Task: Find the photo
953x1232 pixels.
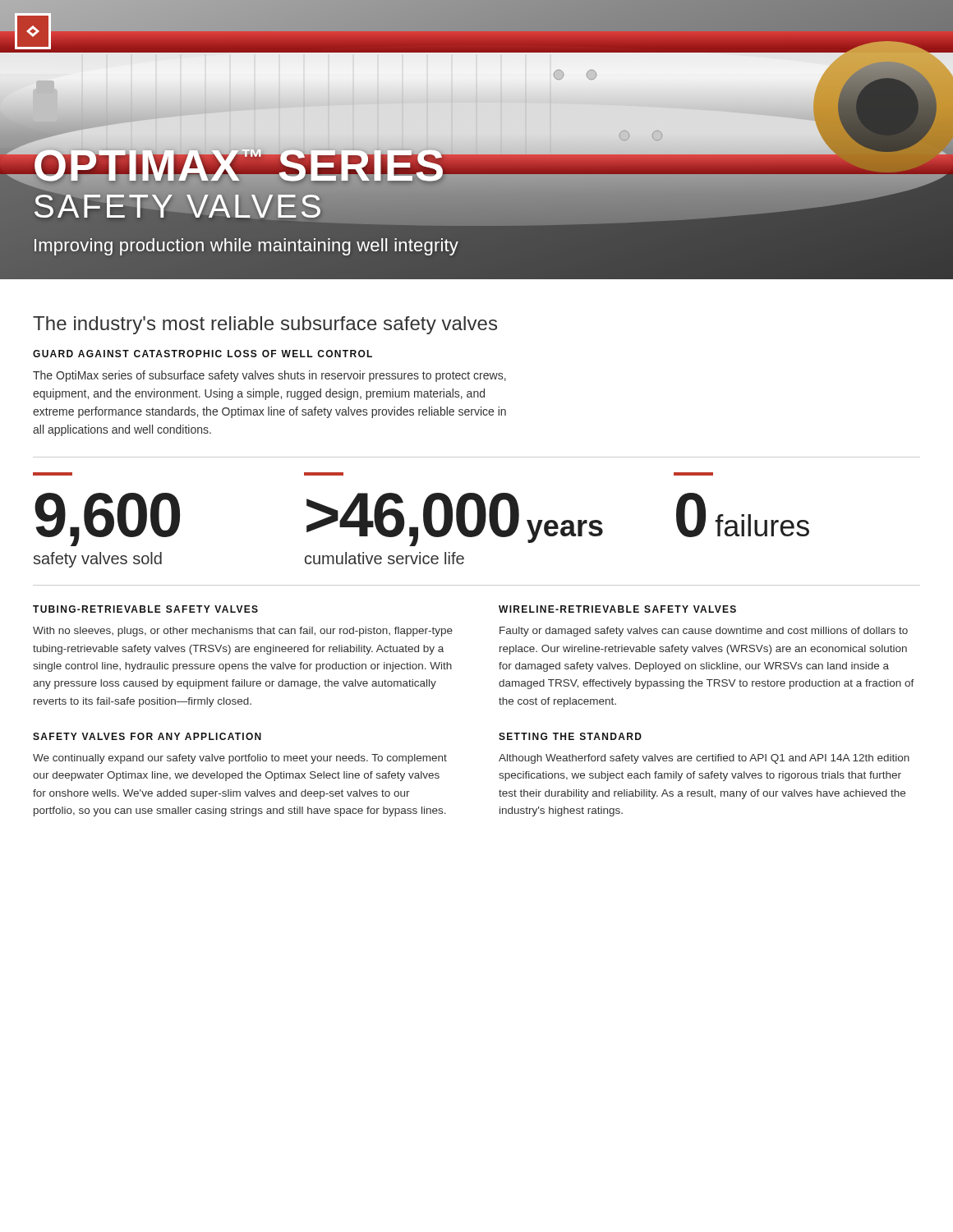Action: [x=476, y=140]
